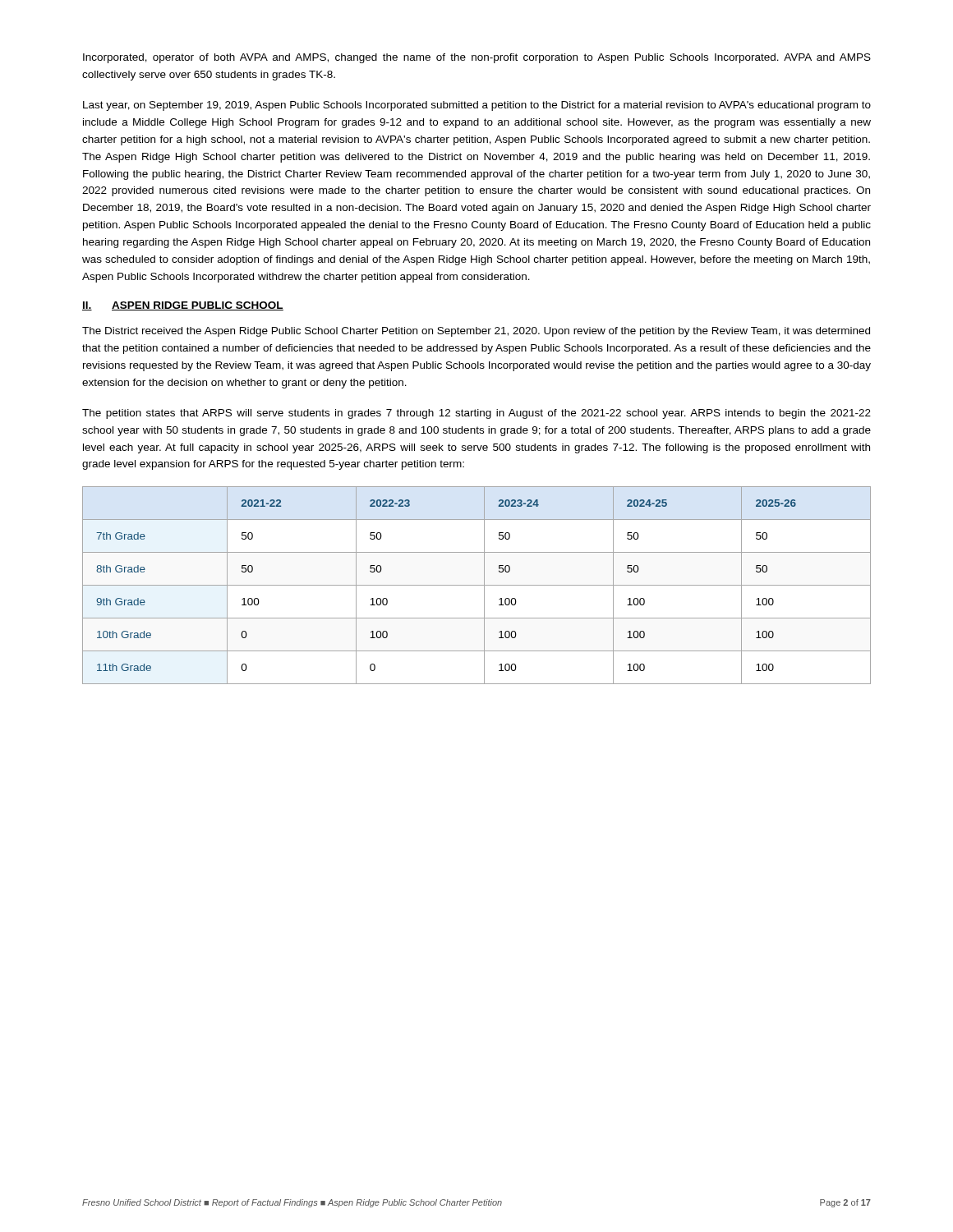The height and width of the screenshot is (1232, 953).
Task: Point to the passage starting "Last year, on September 19, 2019, Aspen"
Action: tap(476, 191)
